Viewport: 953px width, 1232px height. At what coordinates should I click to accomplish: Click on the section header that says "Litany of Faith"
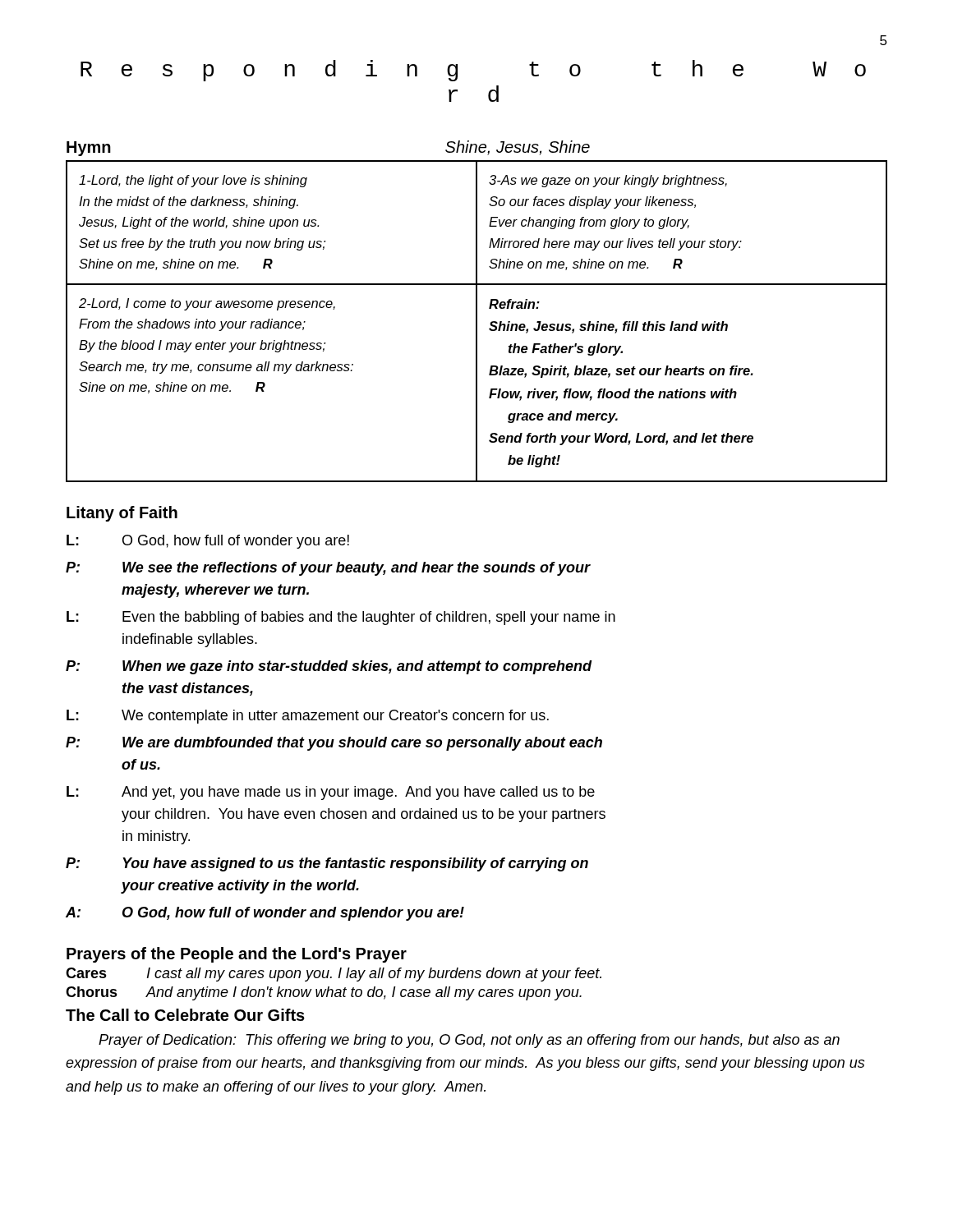tap(122, 512)
